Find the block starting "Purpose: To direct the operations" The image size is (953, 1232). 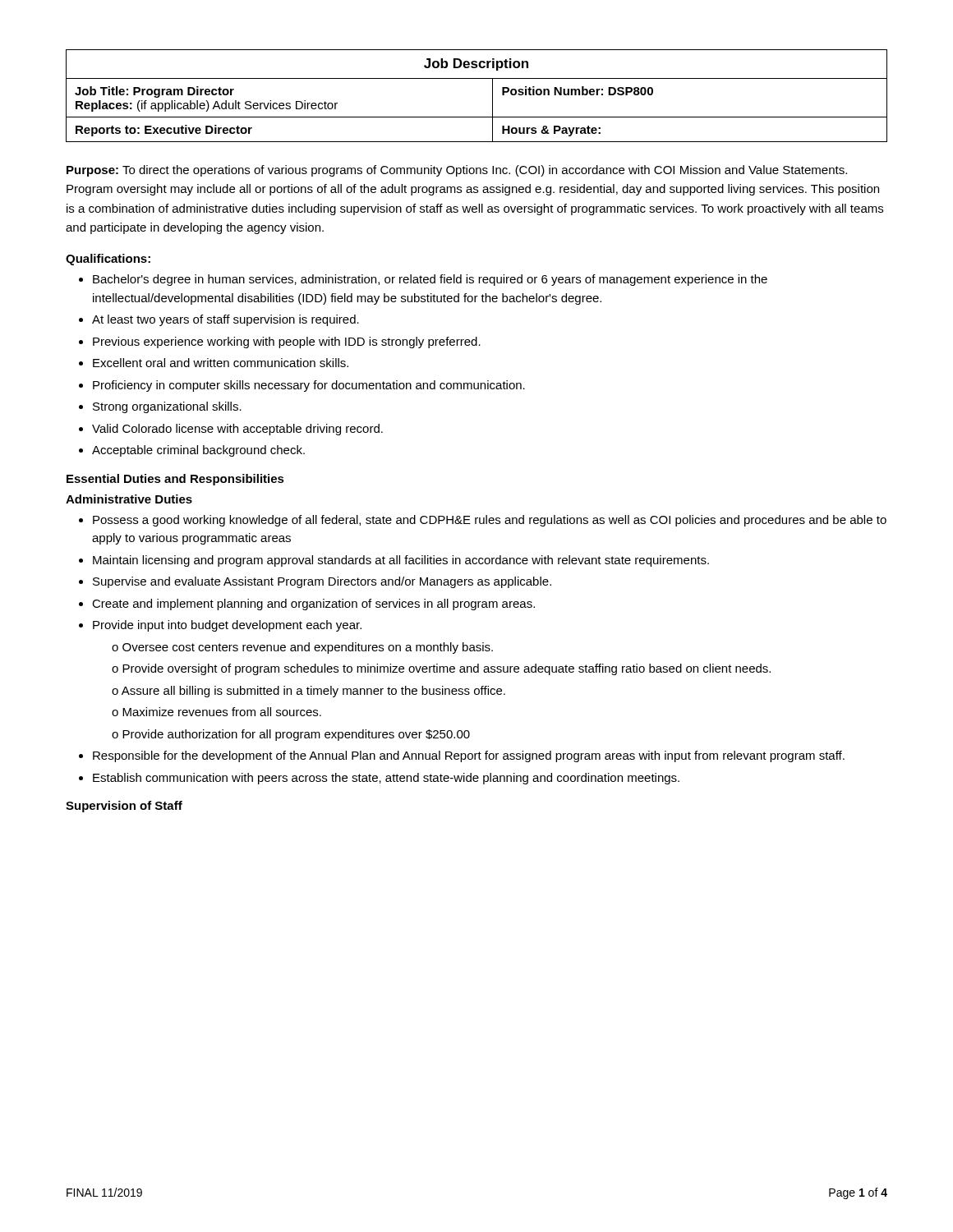pyautogui.click(x=476, y=198)
